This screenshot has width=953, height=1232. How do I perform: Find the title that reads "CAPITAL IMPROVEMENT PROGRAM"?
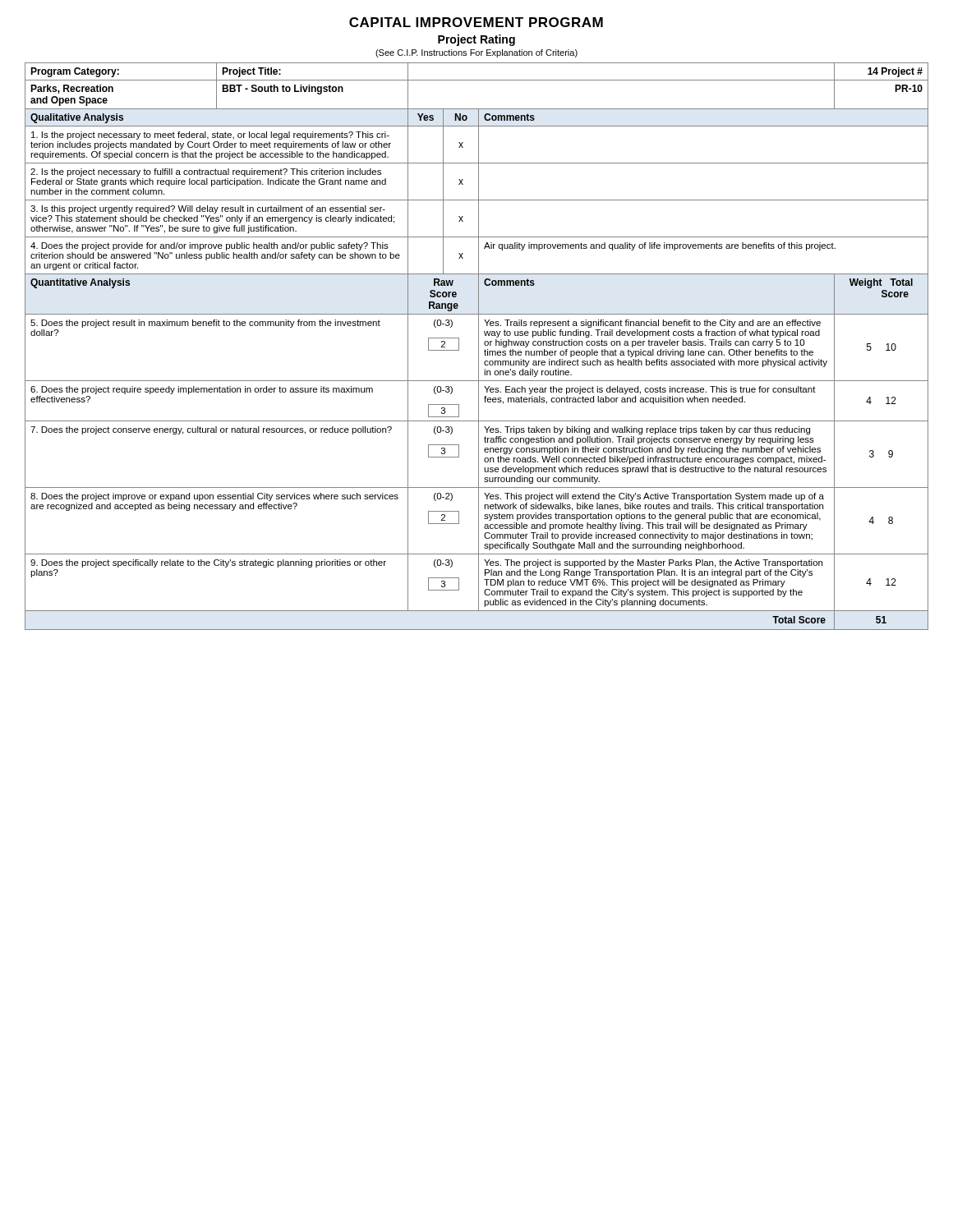point(476,23)
